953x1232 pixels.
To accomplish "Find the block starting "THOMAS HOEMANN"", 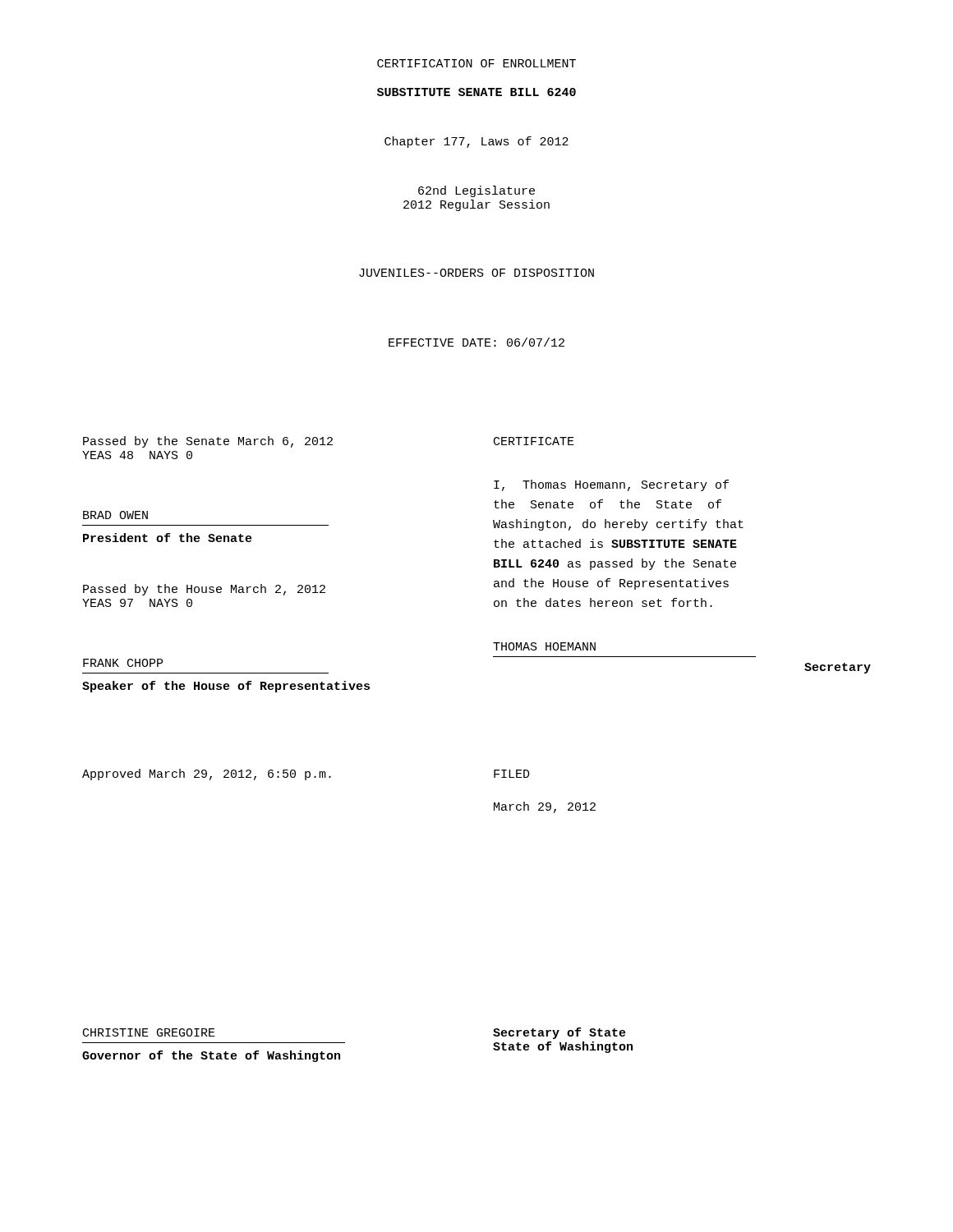I will pyautogui.click(x=624, y=649).
